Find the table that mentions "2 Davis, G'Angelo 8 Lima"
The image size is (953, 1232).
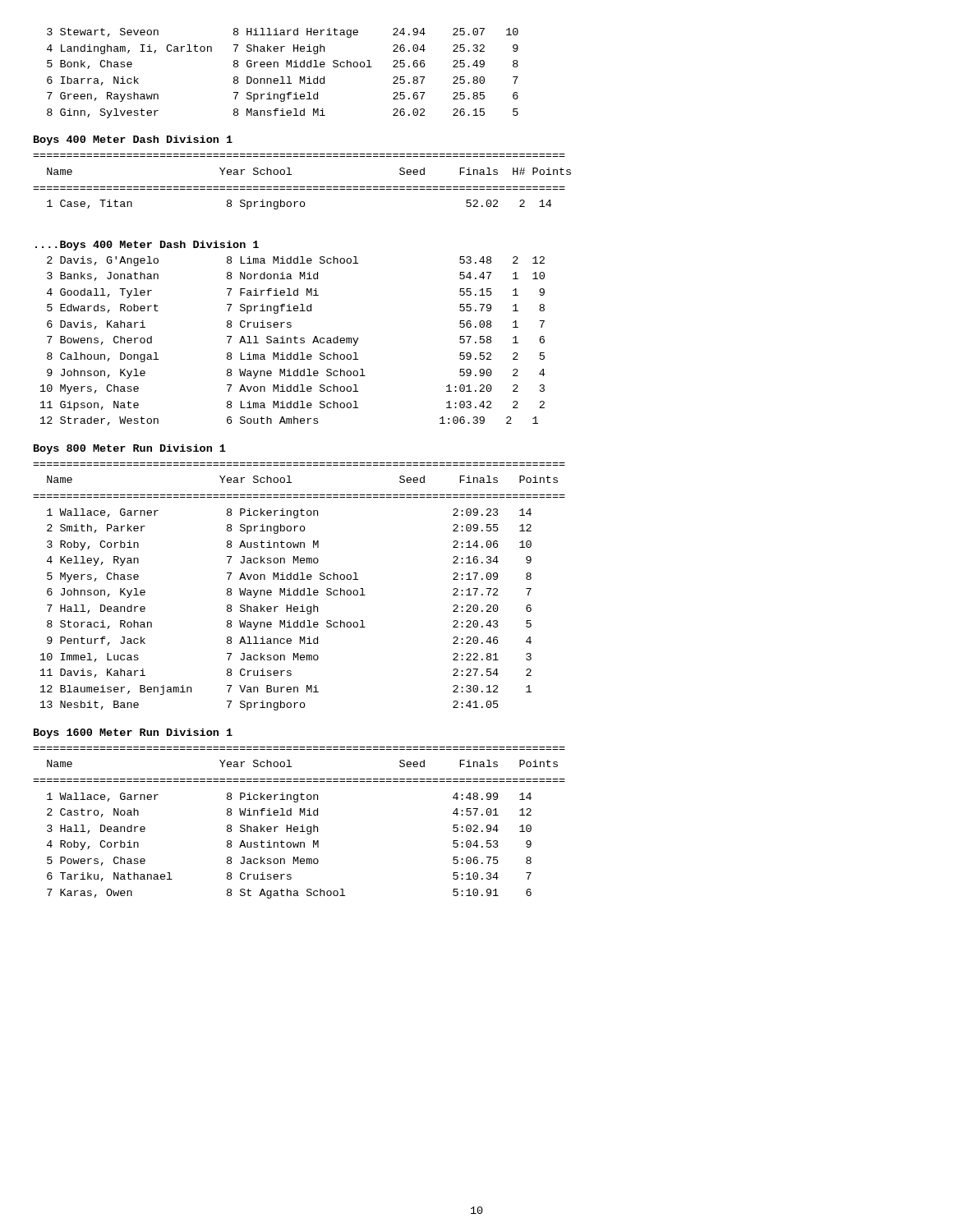click(x=476, y=341)
